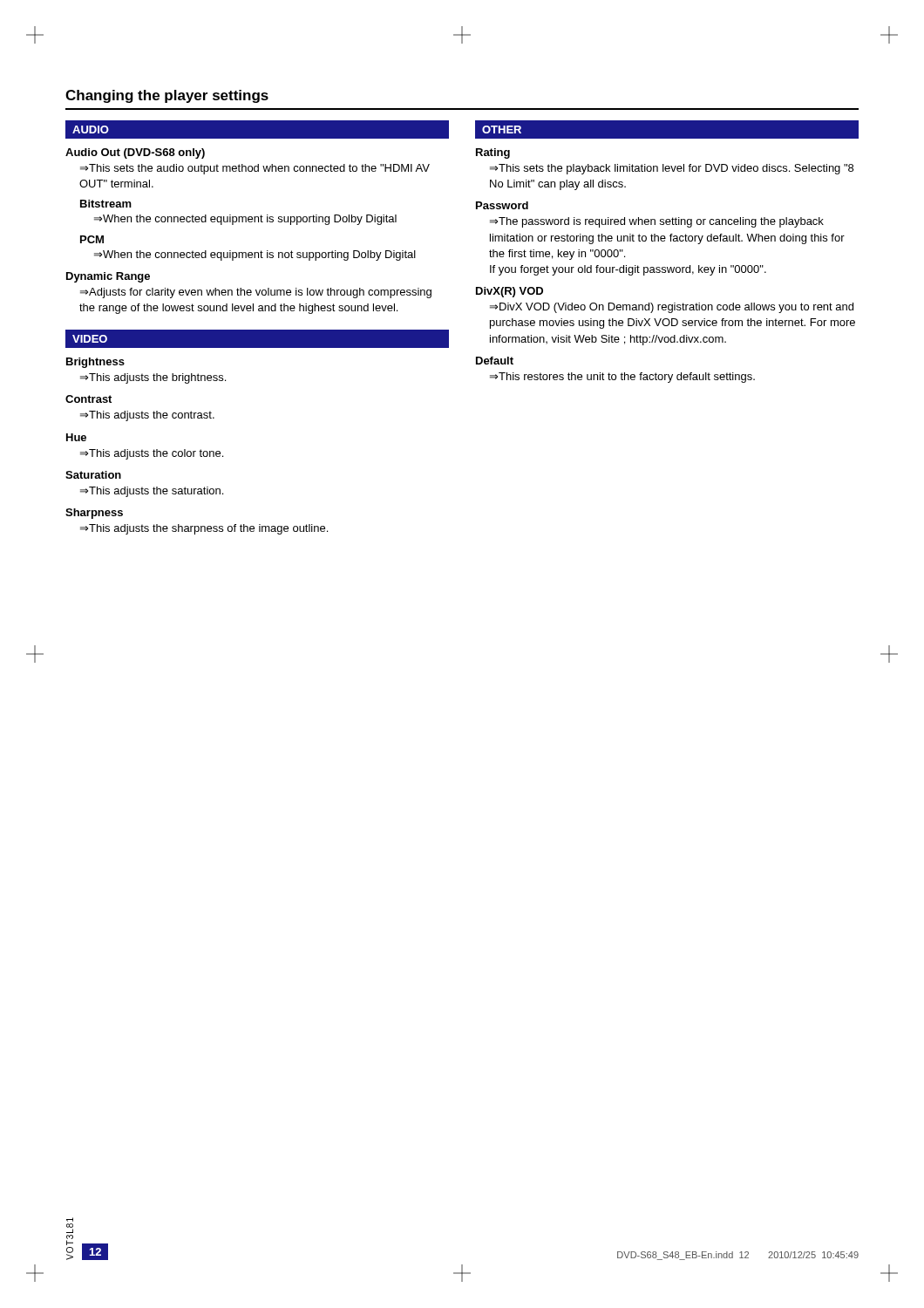Select the text starting "⇒DivX VOD (Video On Demand) registration code"
Viewport: 924px width, 1308px height.
point(672,322)
